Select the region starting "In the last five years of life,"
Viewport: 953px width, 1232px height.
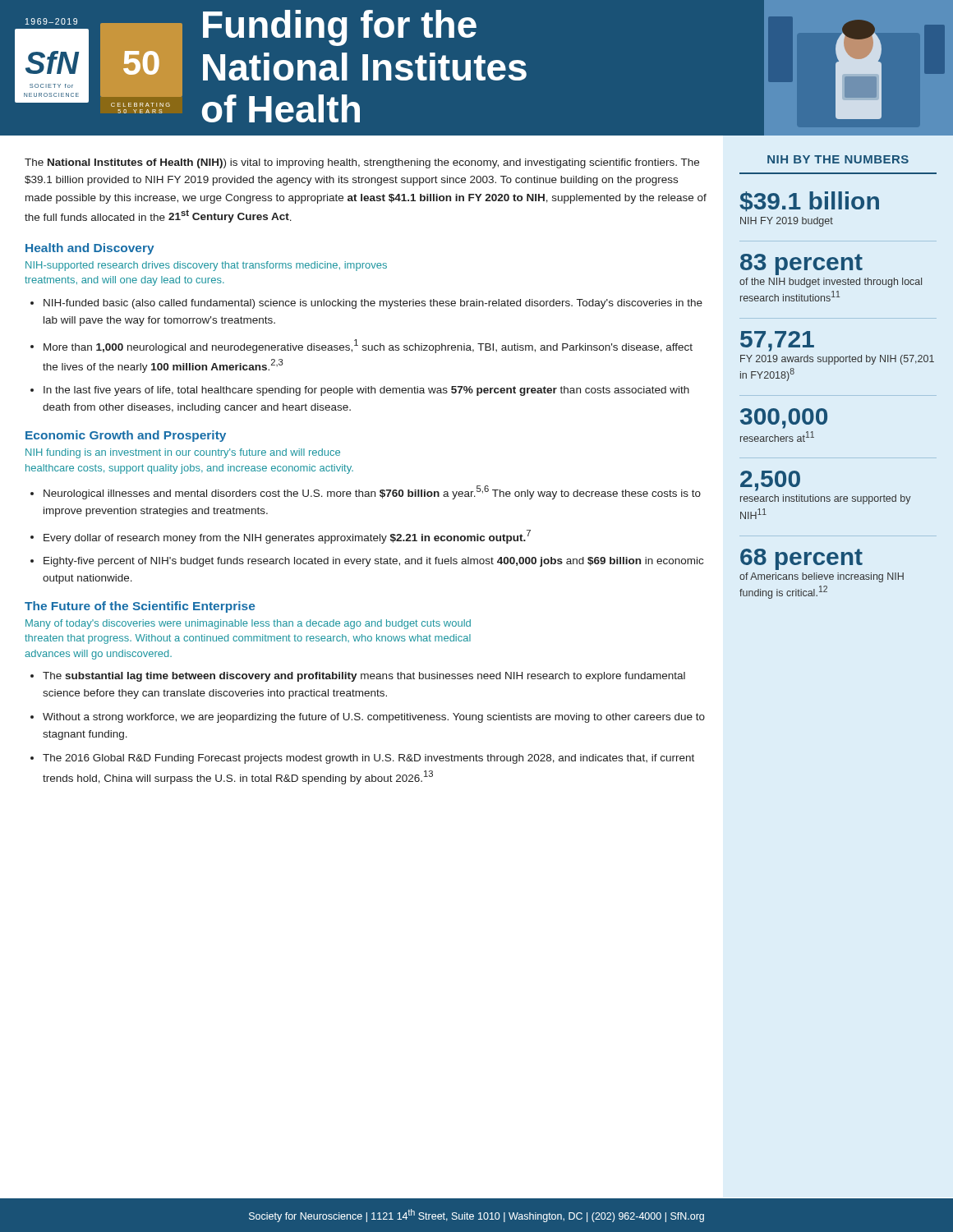[x=366, y=399]
